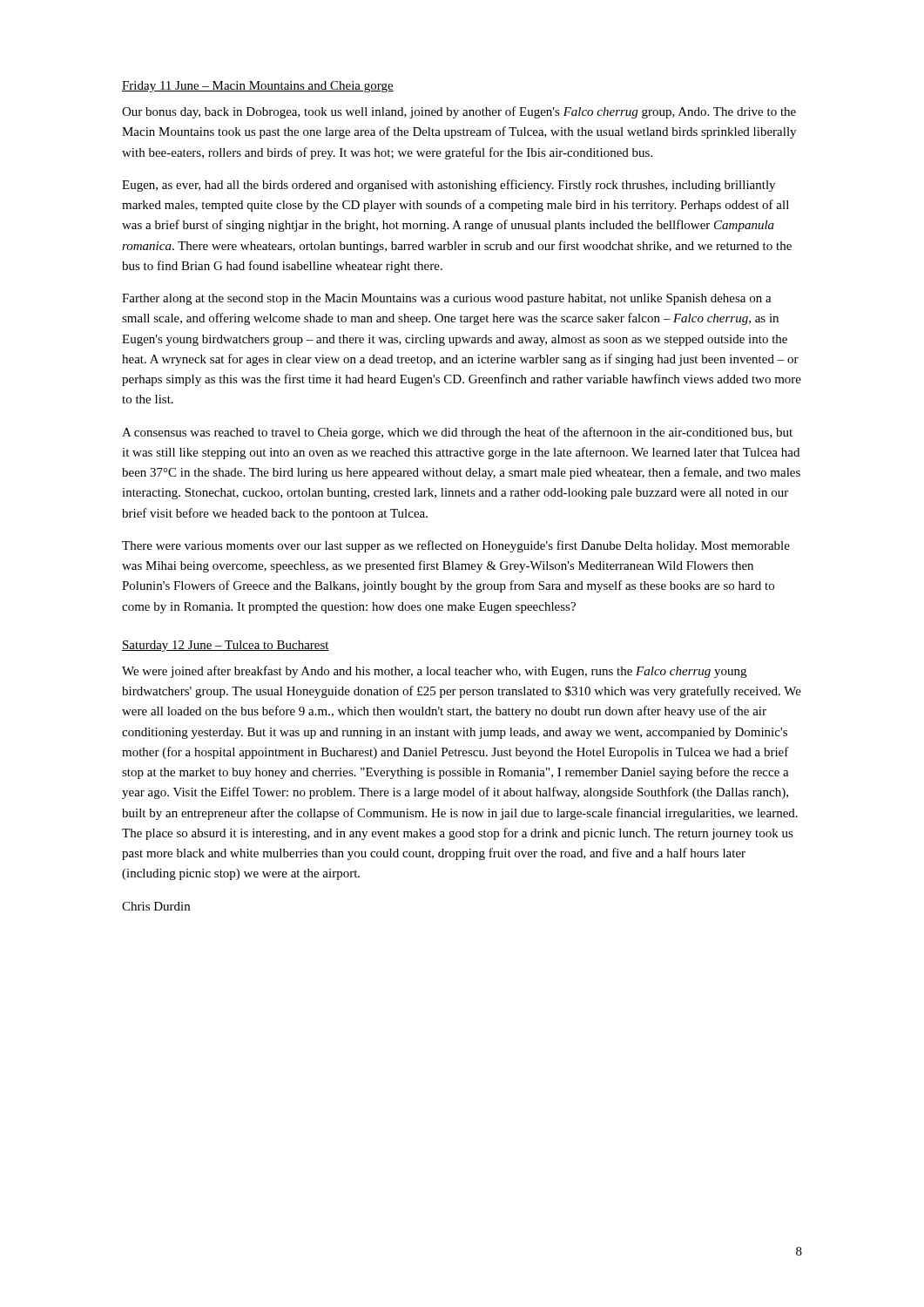Click on the element starting "Friday 11 June – Macin Mountains and Cheia"
Screen dimensions: 1307x924
point(258,85)
